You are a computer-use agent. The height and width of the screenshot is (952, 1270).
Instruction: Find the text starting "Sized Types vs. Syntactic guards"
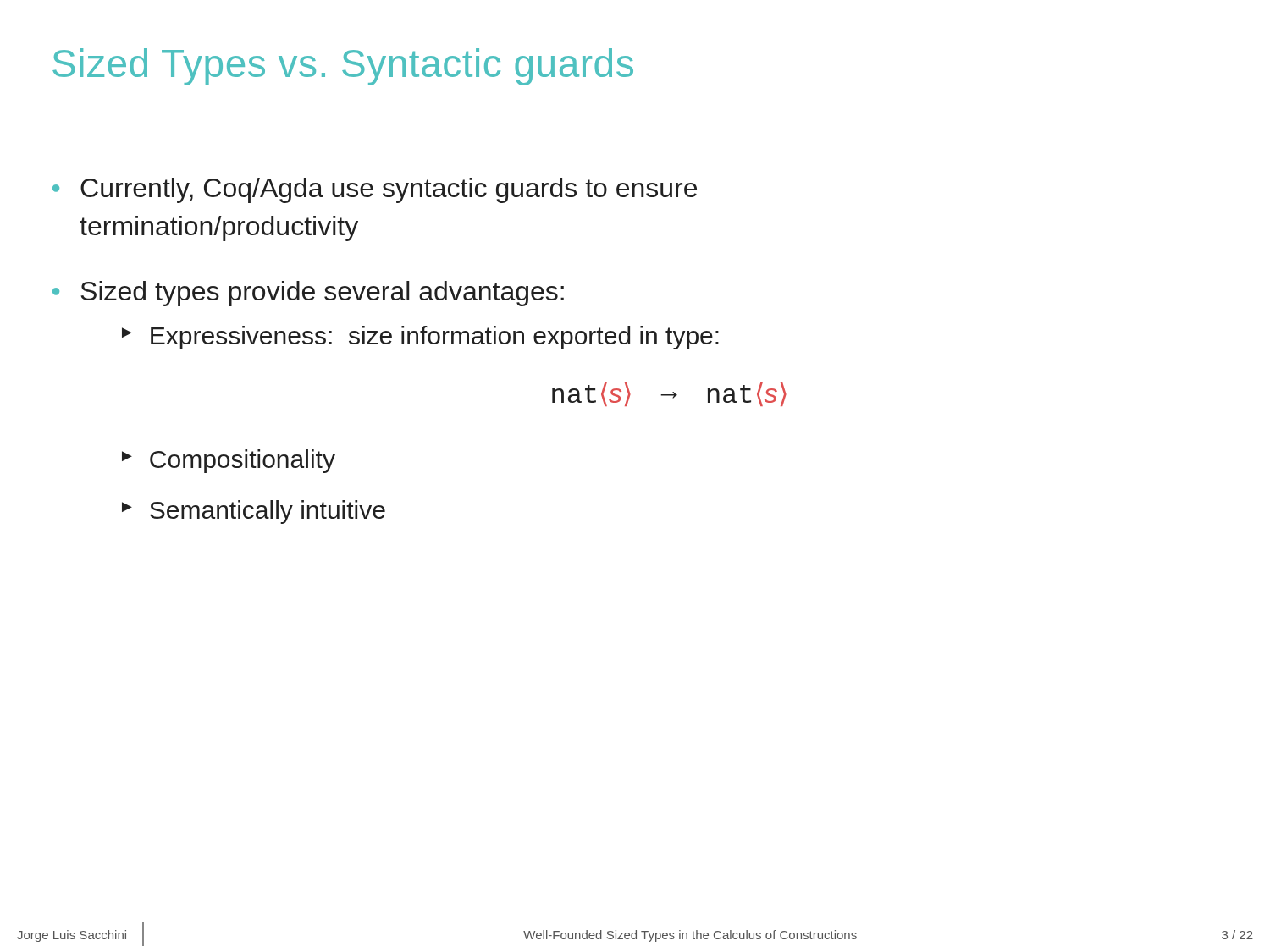click(x=343, y=63)
